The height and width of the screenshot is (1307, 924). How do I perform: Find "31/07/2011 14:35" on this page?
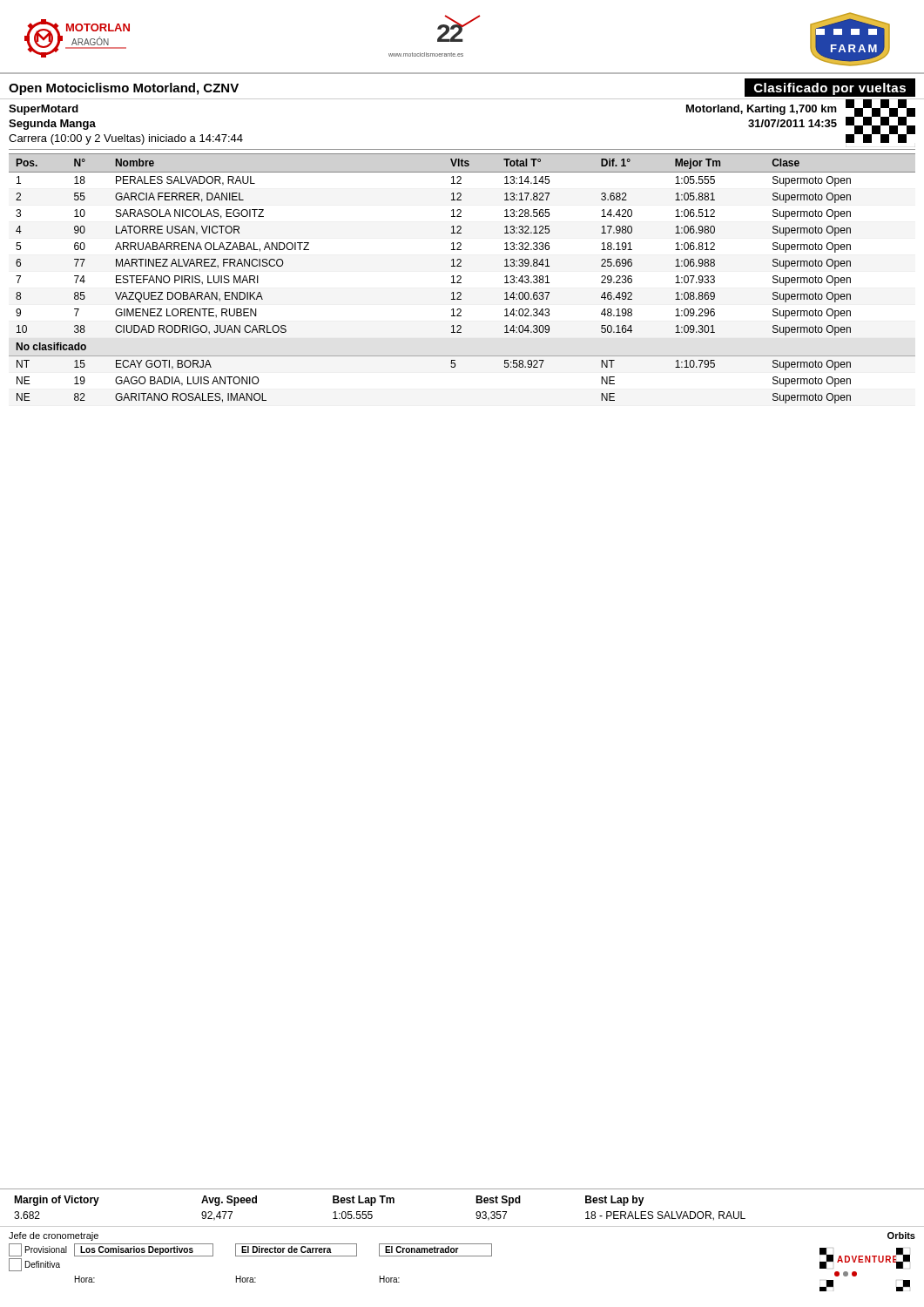[793, 123]
